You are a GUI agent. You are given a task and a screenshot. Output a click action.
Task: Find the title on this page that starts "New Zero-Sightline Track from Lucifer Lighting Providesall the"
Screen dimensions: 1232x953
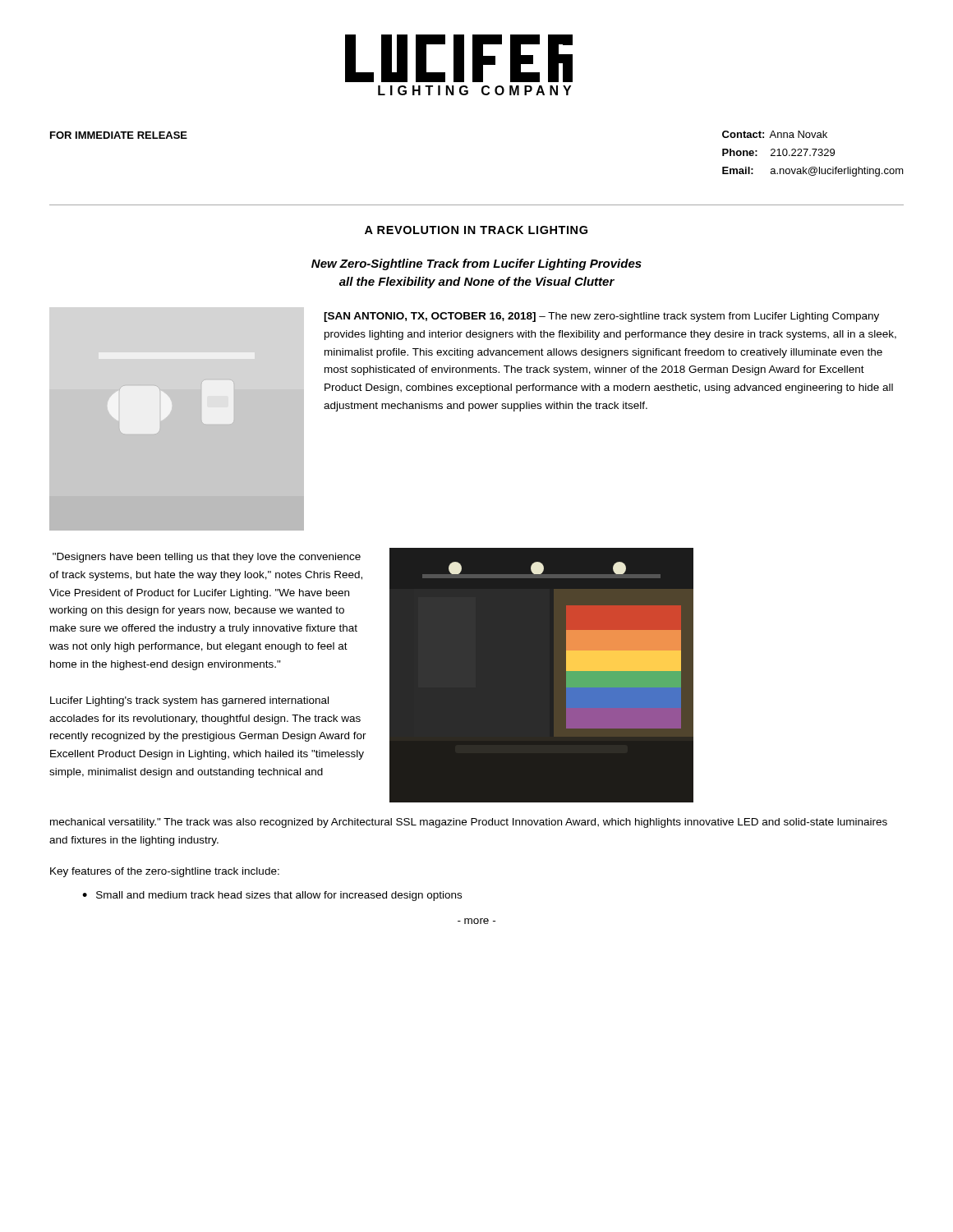pyautogui.click(x=476, y=273)
